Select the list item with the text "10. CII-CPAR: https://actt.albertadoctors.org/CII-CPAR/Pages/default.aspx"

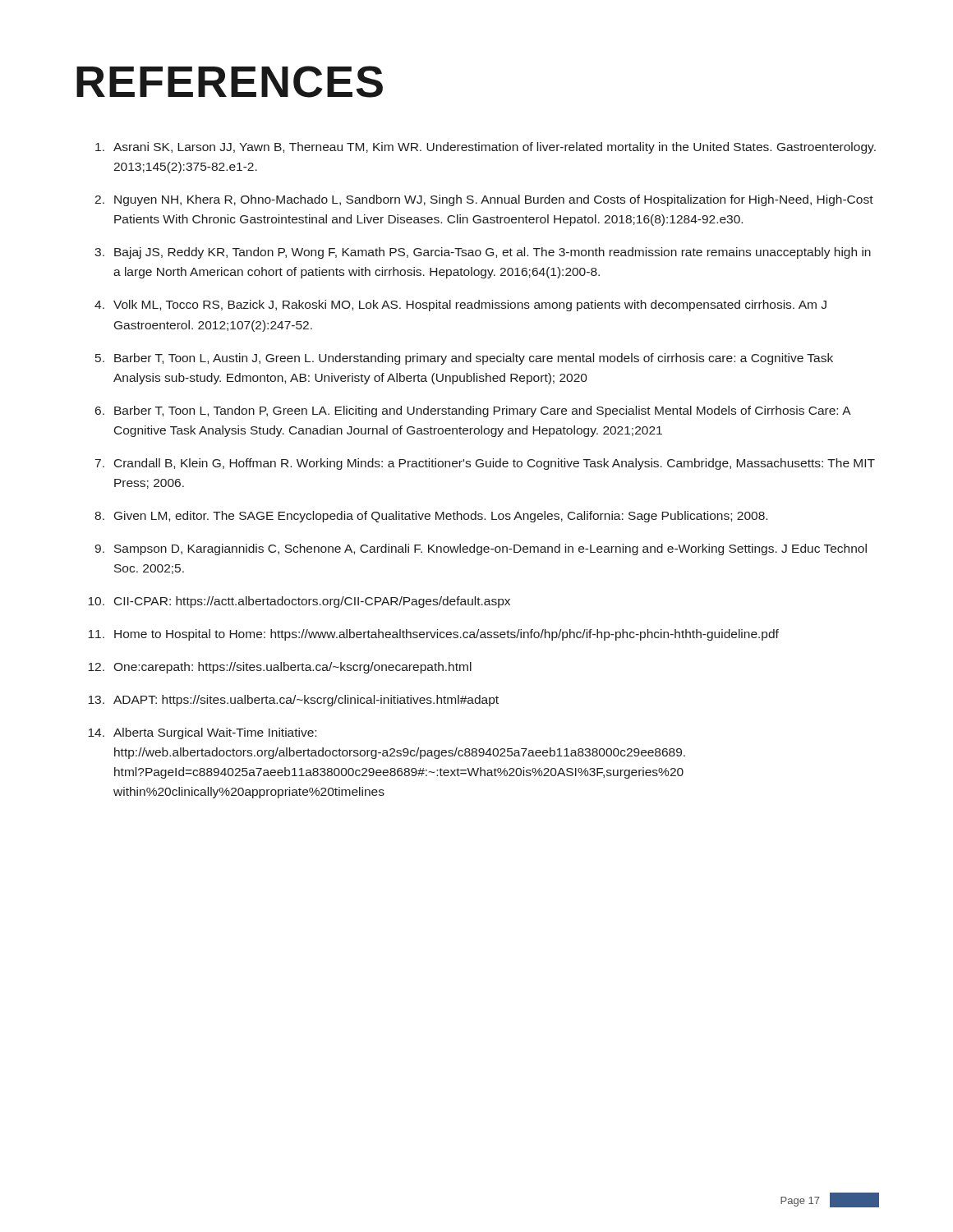click(x=476, y=601)
